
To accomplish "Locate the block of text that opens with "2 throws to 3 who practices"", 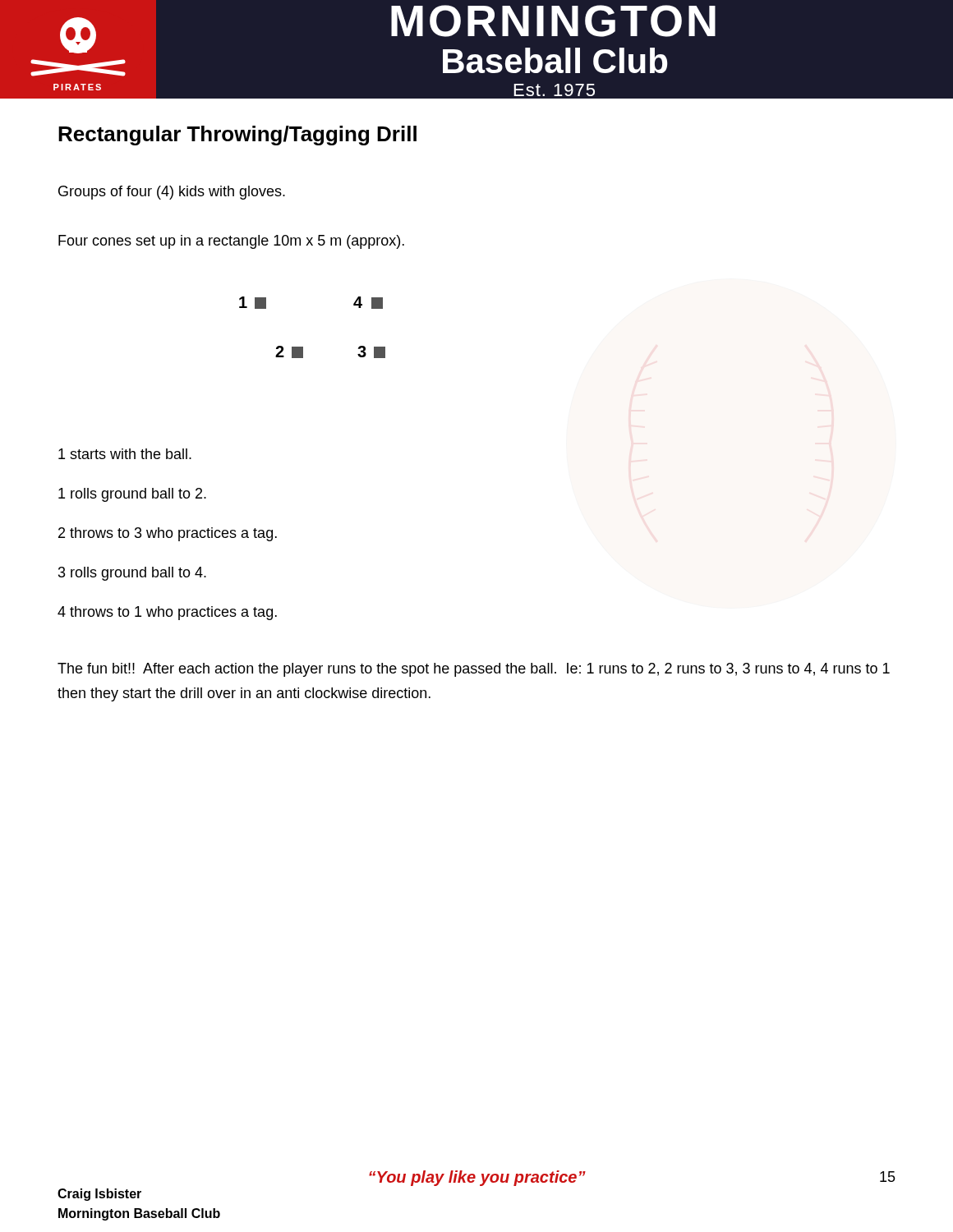I will [168, 533].
